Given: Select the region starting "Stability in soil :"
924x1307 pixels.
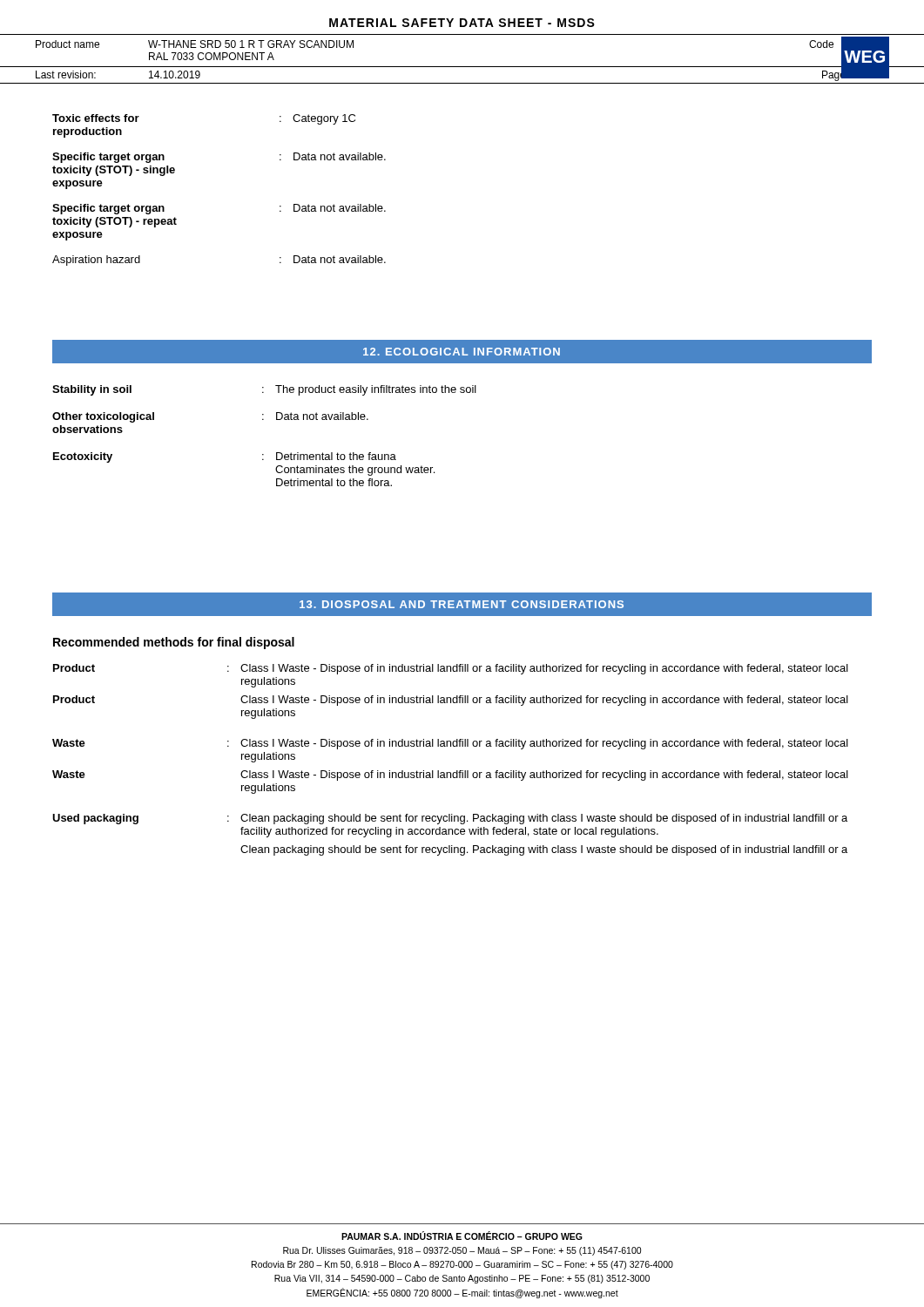Looking at the screenshot, I should tap(264, 389).
